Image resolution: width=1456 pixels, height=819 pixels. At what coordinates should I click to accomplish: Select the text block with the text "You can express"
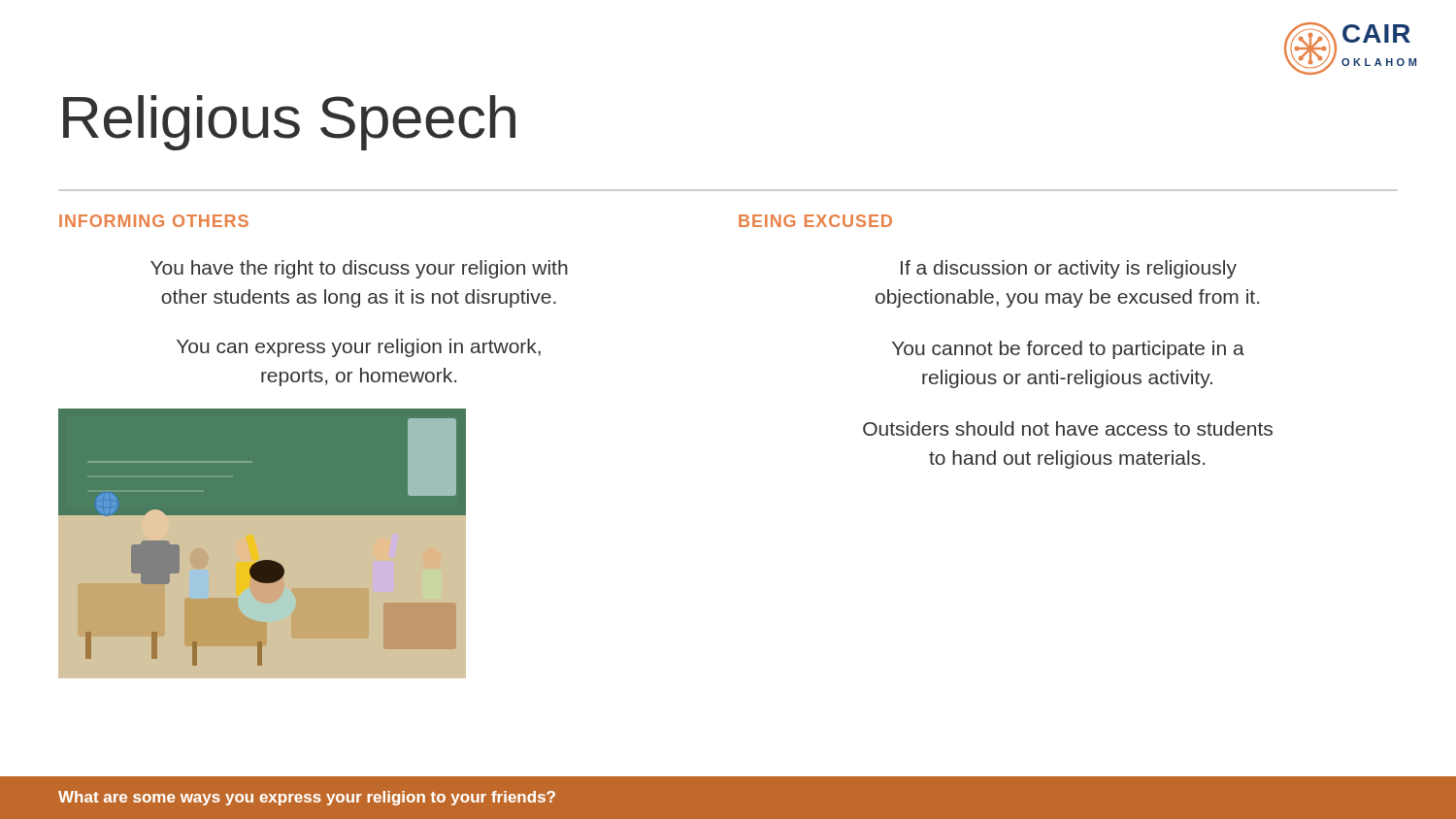click(359, 361)
